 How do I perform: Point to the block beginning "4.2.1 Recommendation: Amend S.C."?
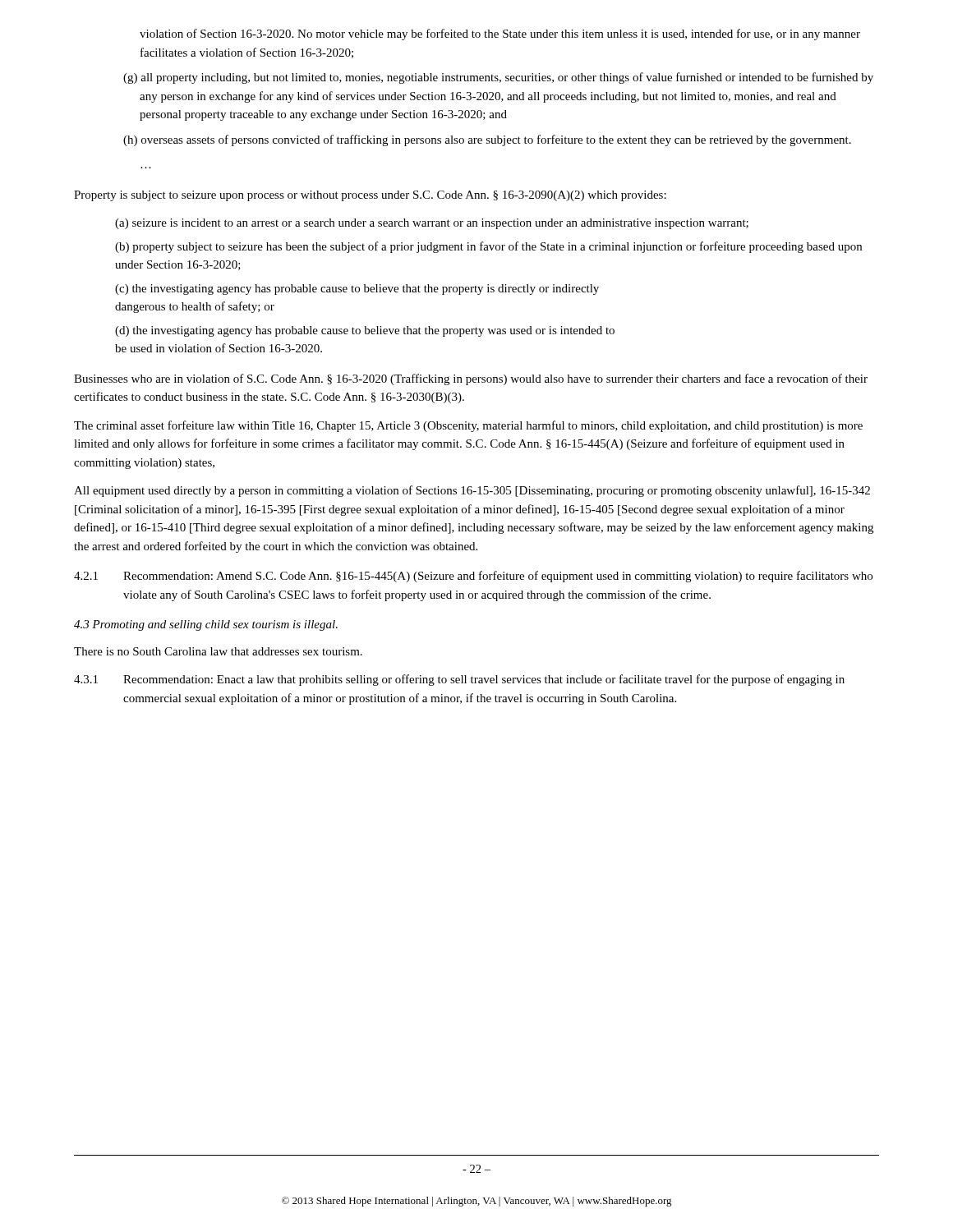(x=476, y=585)
